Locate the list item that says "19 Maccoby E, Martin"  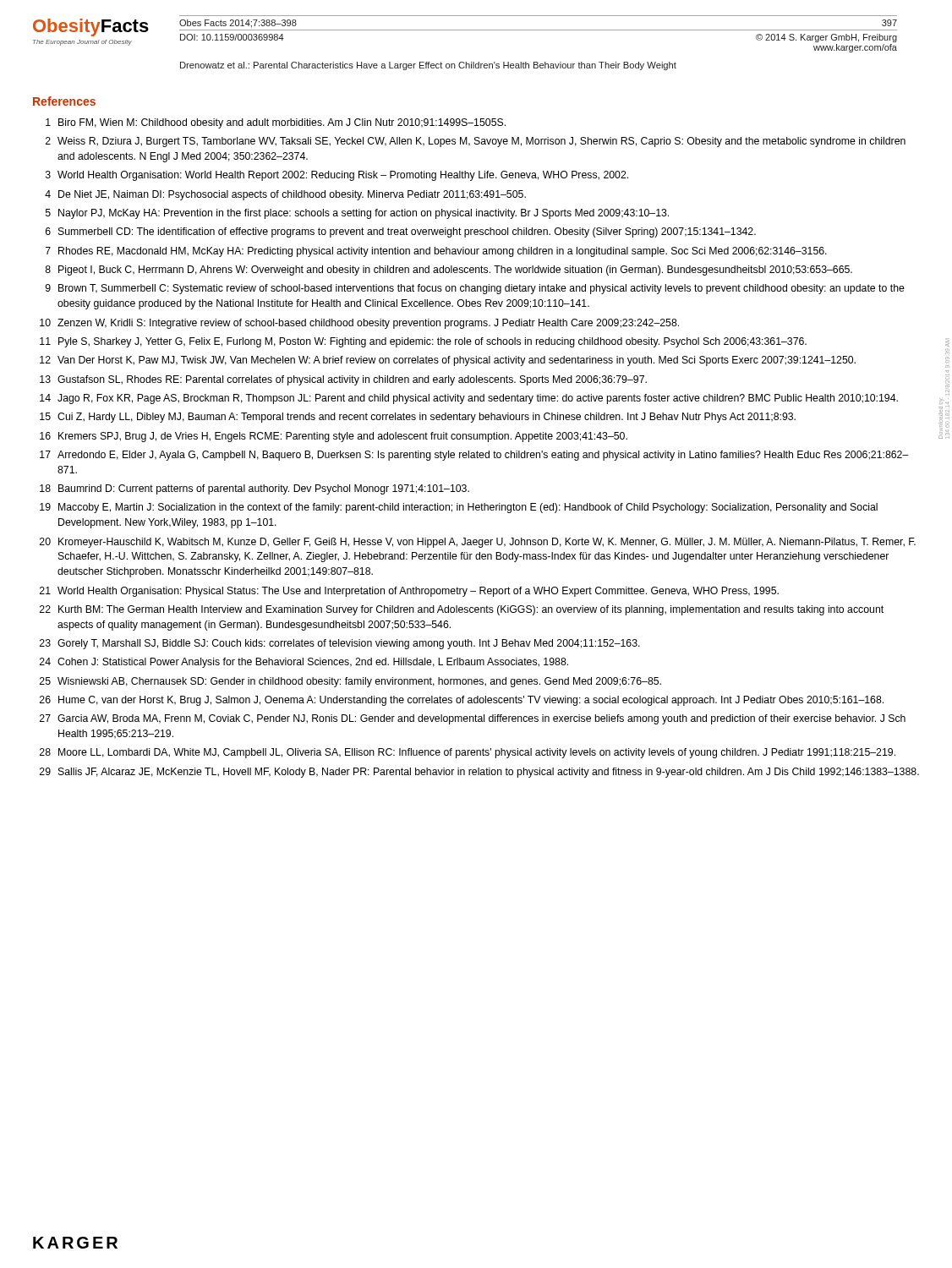point(476,516)
